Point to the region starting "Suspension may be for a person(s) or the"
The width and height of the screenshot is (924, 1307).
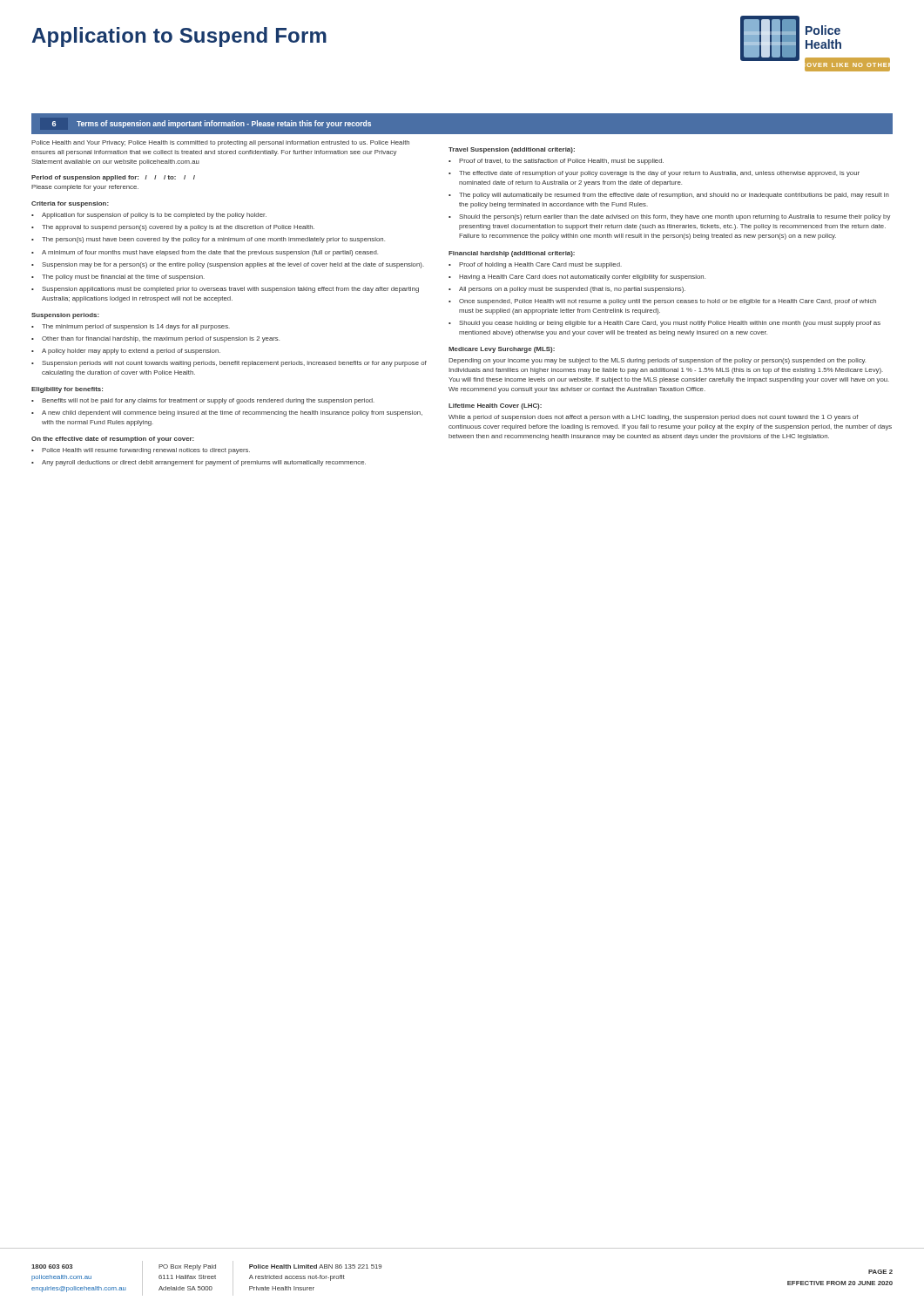233,264
